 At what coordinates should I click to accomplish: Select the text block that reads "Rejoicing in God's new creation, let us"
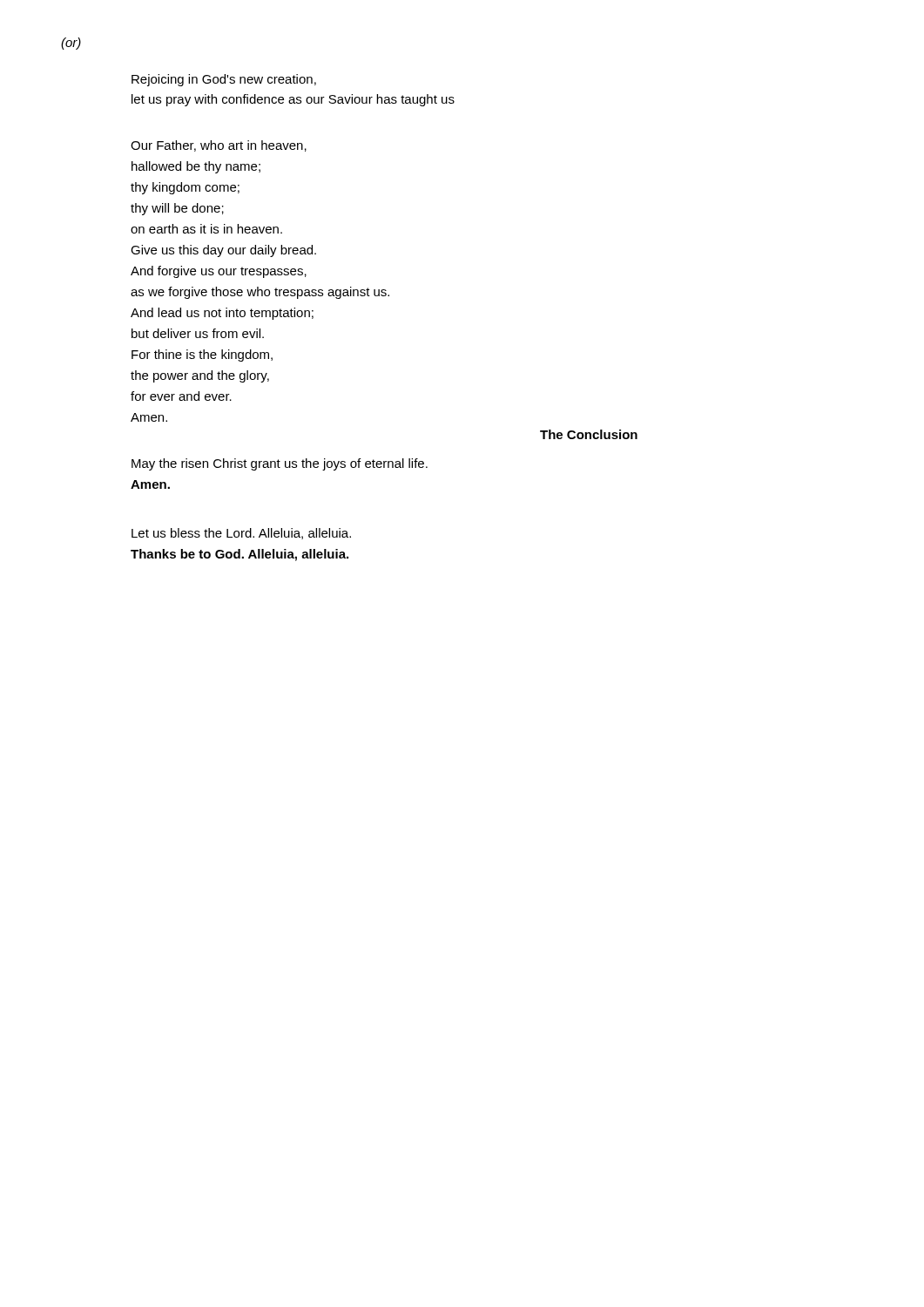293,89
